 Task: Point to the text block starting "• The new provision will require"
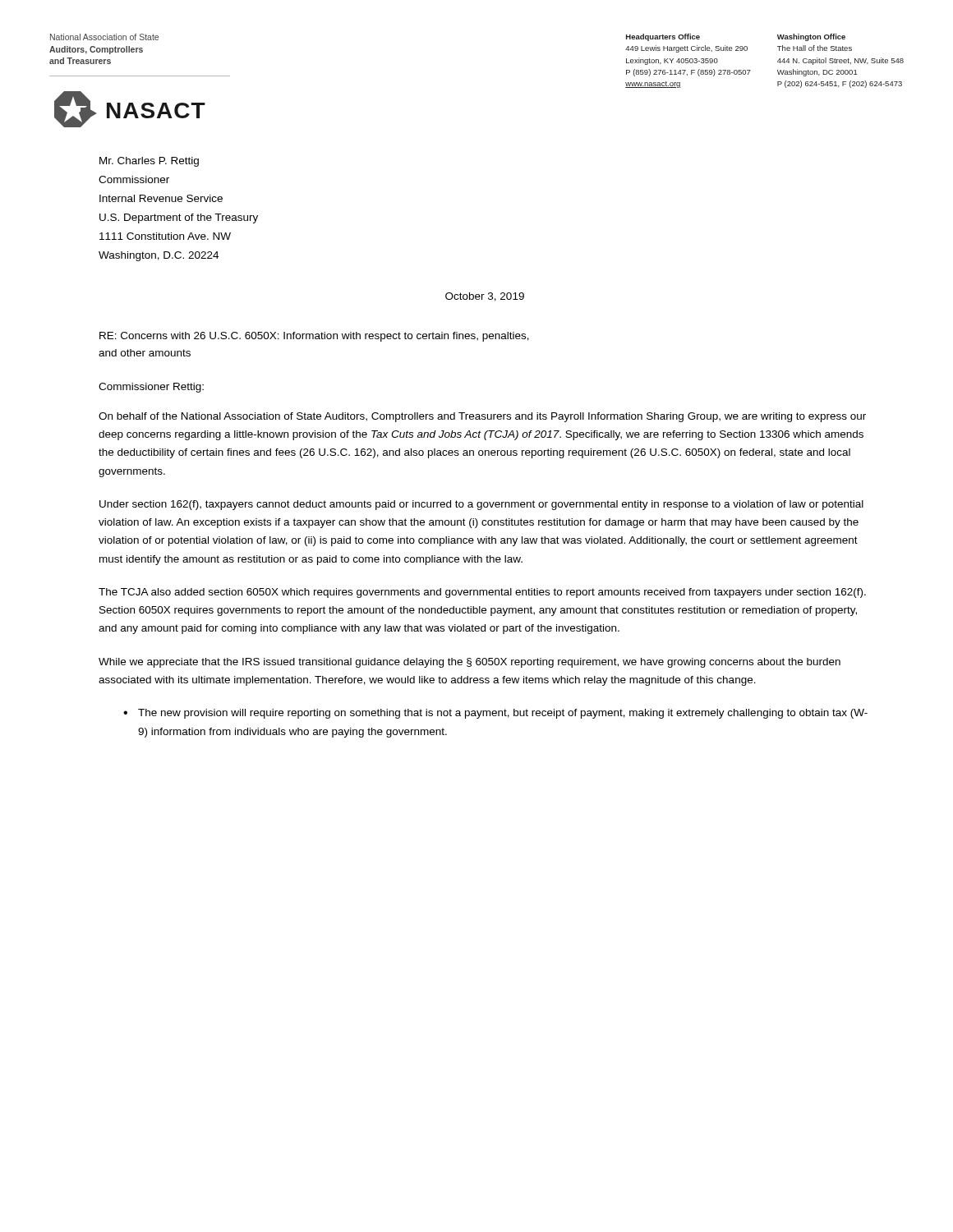497,722
